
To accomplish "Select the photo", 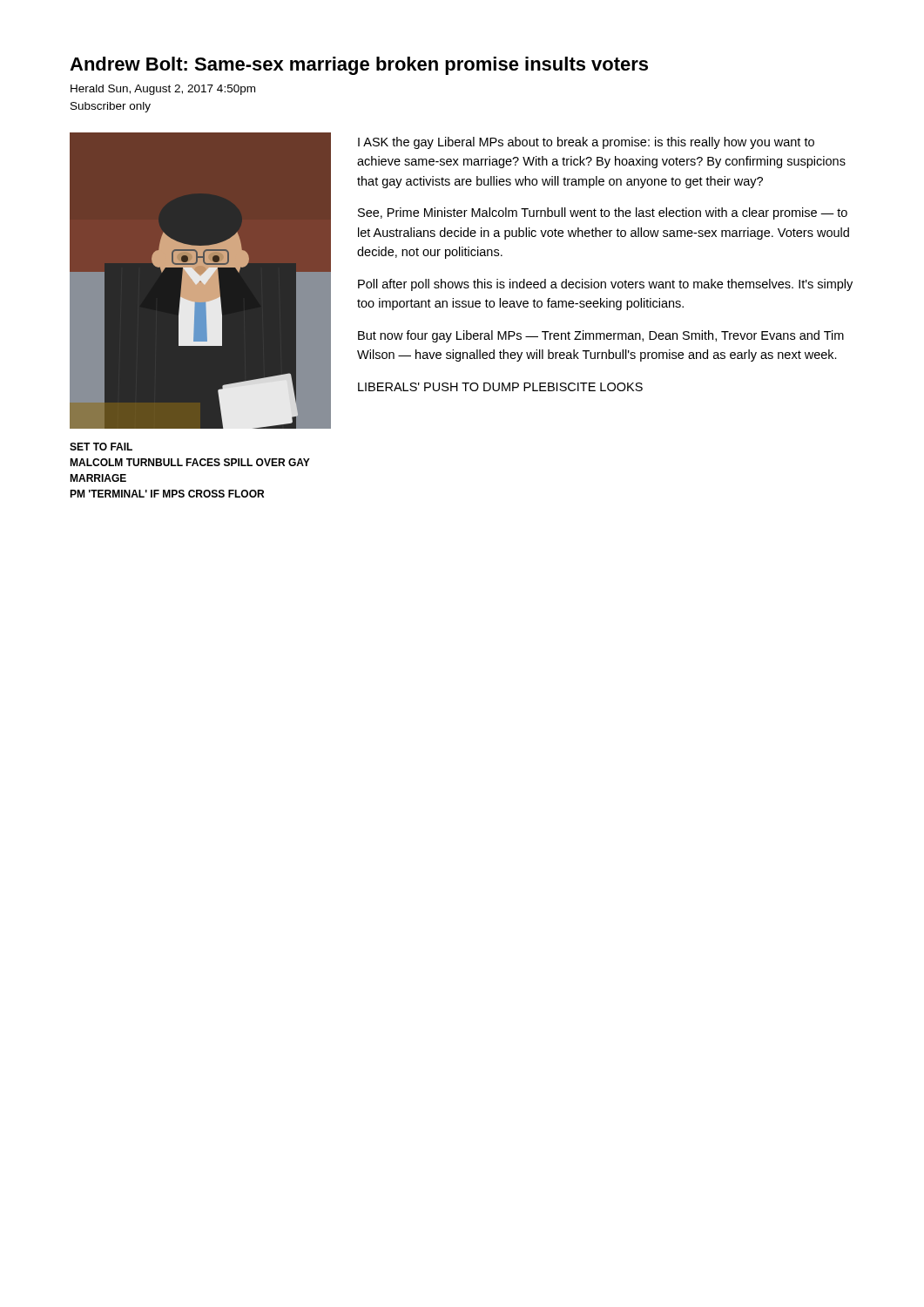I will coord(200,282).
